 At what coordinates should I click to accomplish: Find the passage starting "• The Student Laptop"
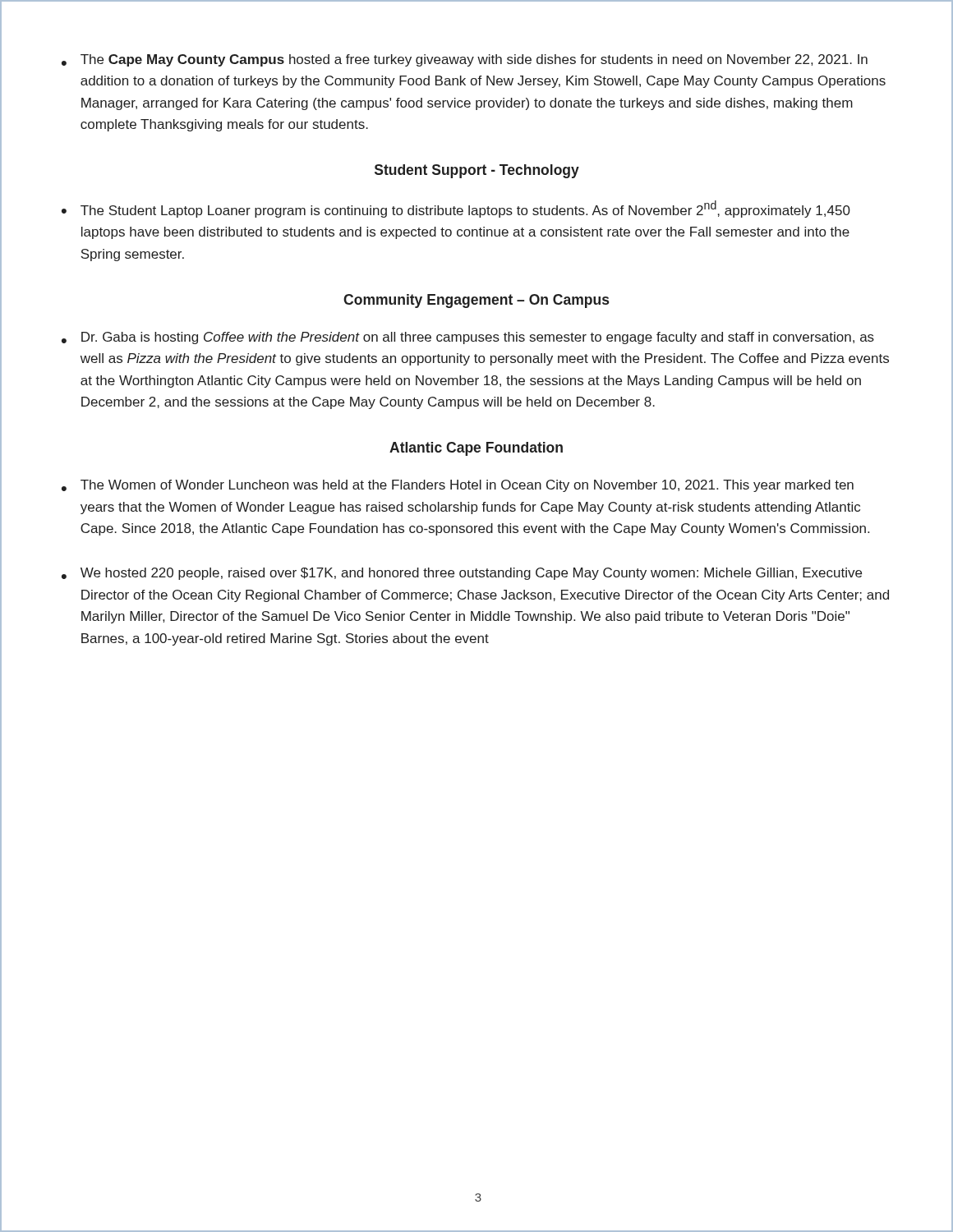point(476,231)
